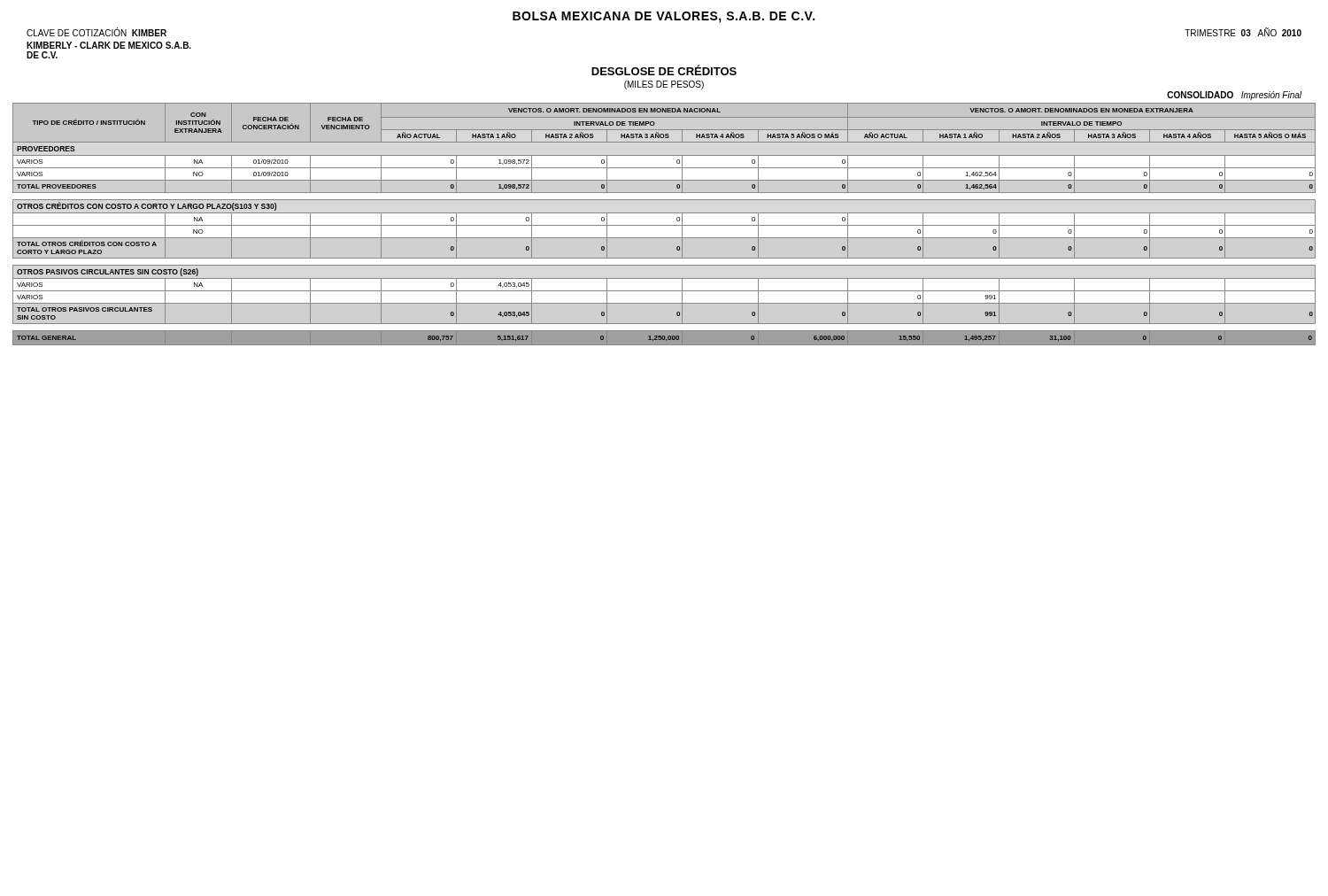Locate the text "CONSOLIDADO Impresión Final"
Image resolution: width=1328 pixels, height=896 pixels.
tap(1234, 95)
